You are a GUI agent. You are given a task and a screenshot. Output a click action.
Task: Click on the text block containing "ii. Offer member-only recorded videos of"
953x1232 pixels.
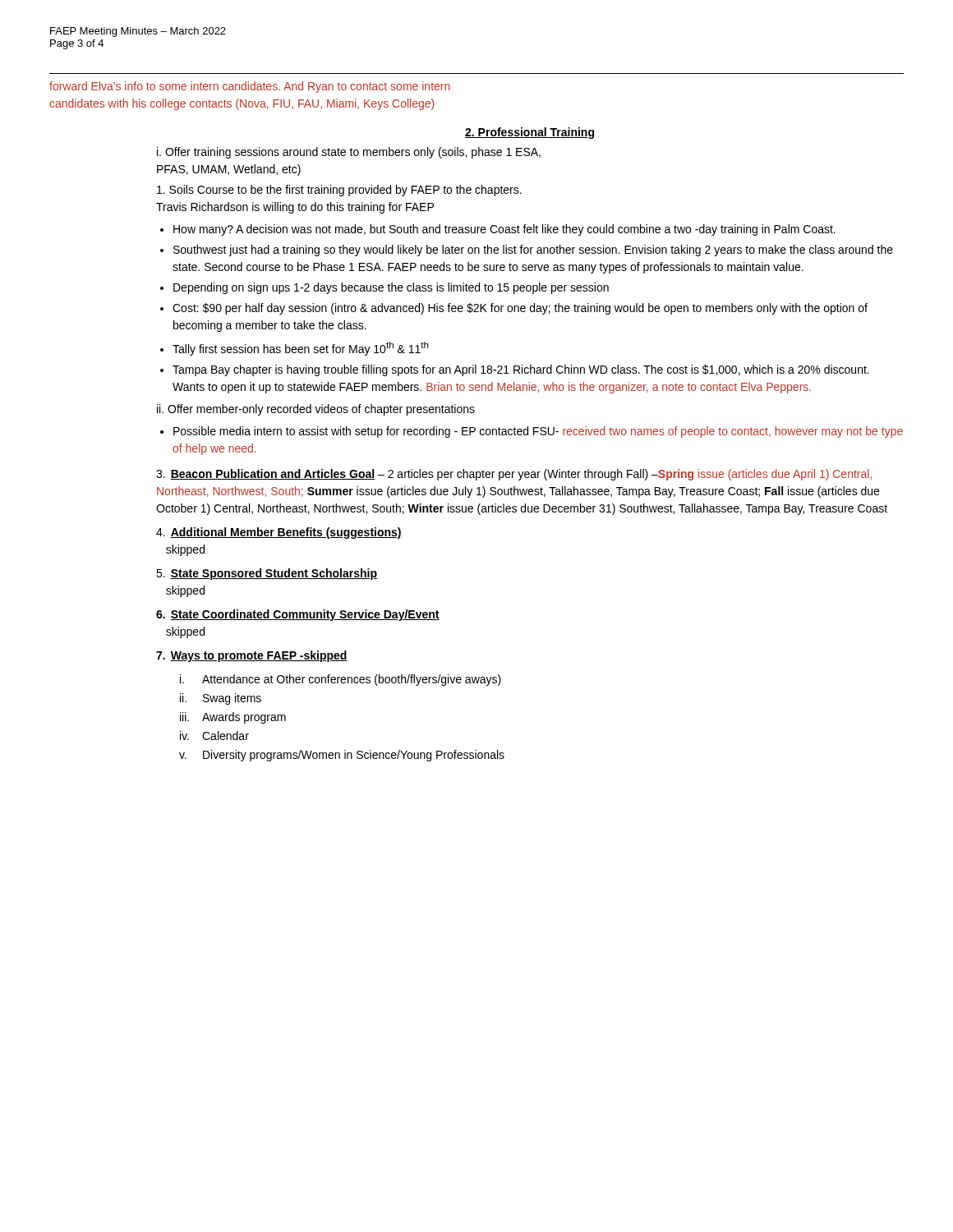coord(315,409)
